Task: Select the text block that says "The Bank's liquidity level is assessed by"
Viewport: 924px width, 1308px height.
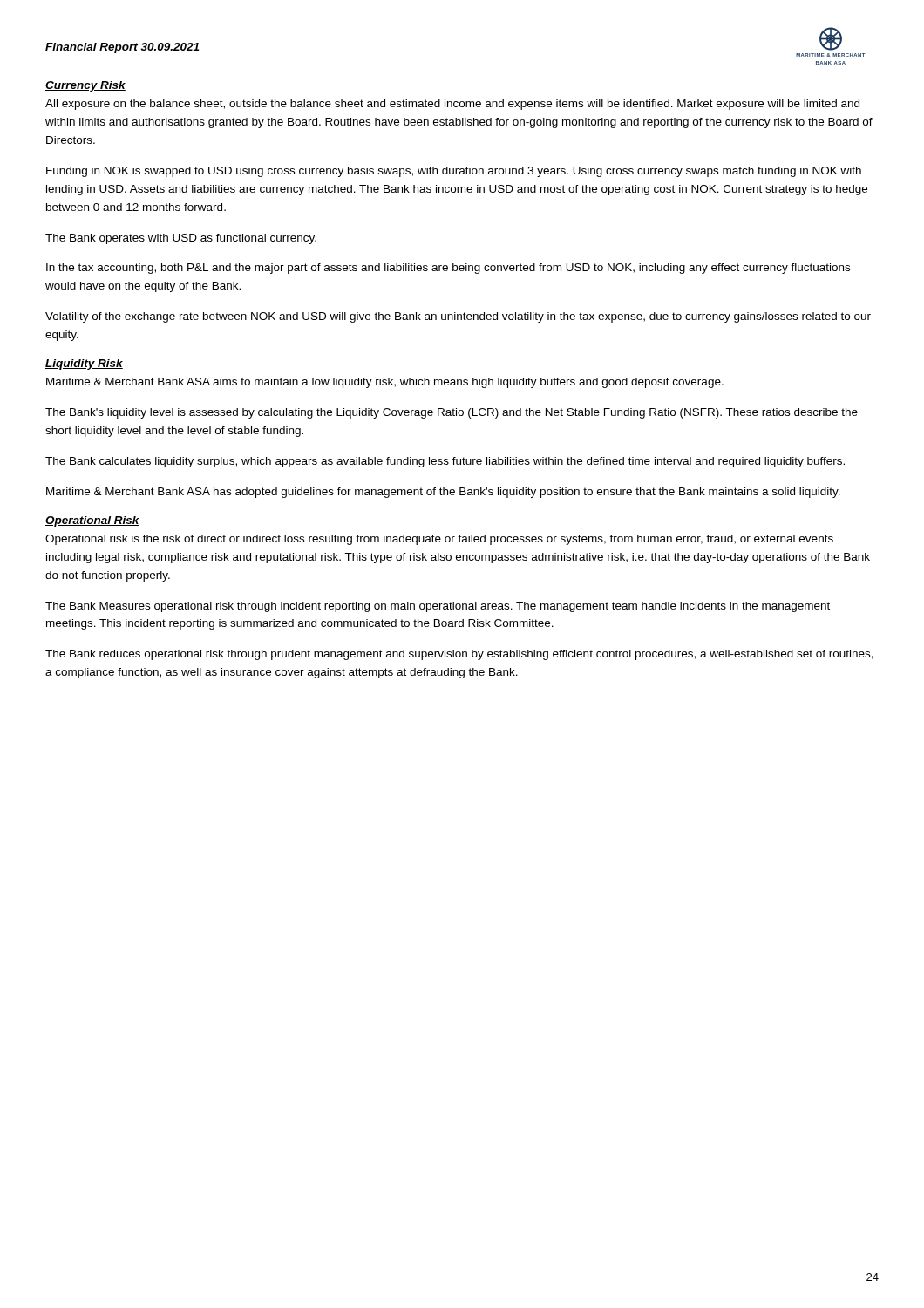Action: [x=452, y=421]
